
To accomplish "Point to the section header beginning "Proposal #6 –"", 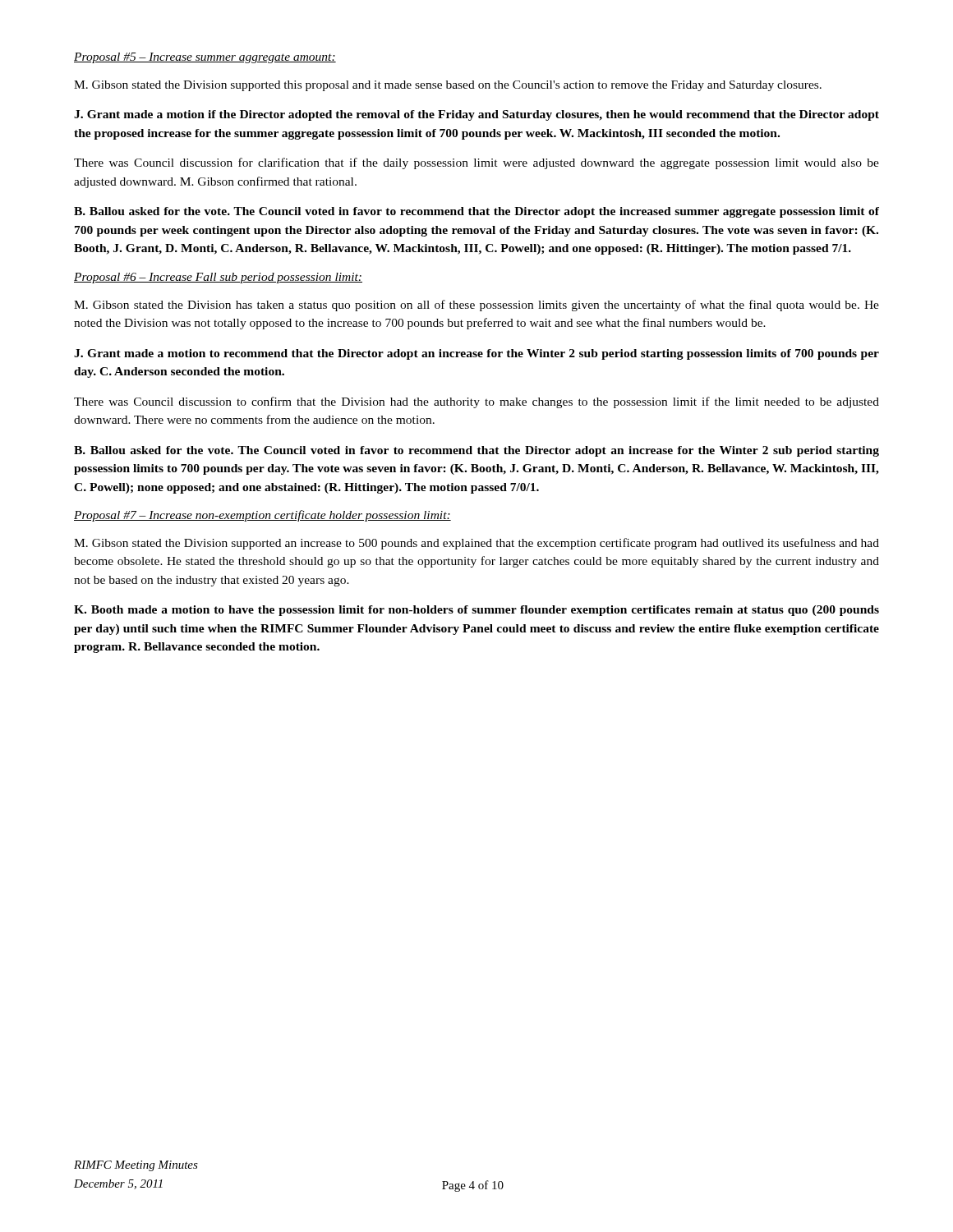I will pos(218,276).
